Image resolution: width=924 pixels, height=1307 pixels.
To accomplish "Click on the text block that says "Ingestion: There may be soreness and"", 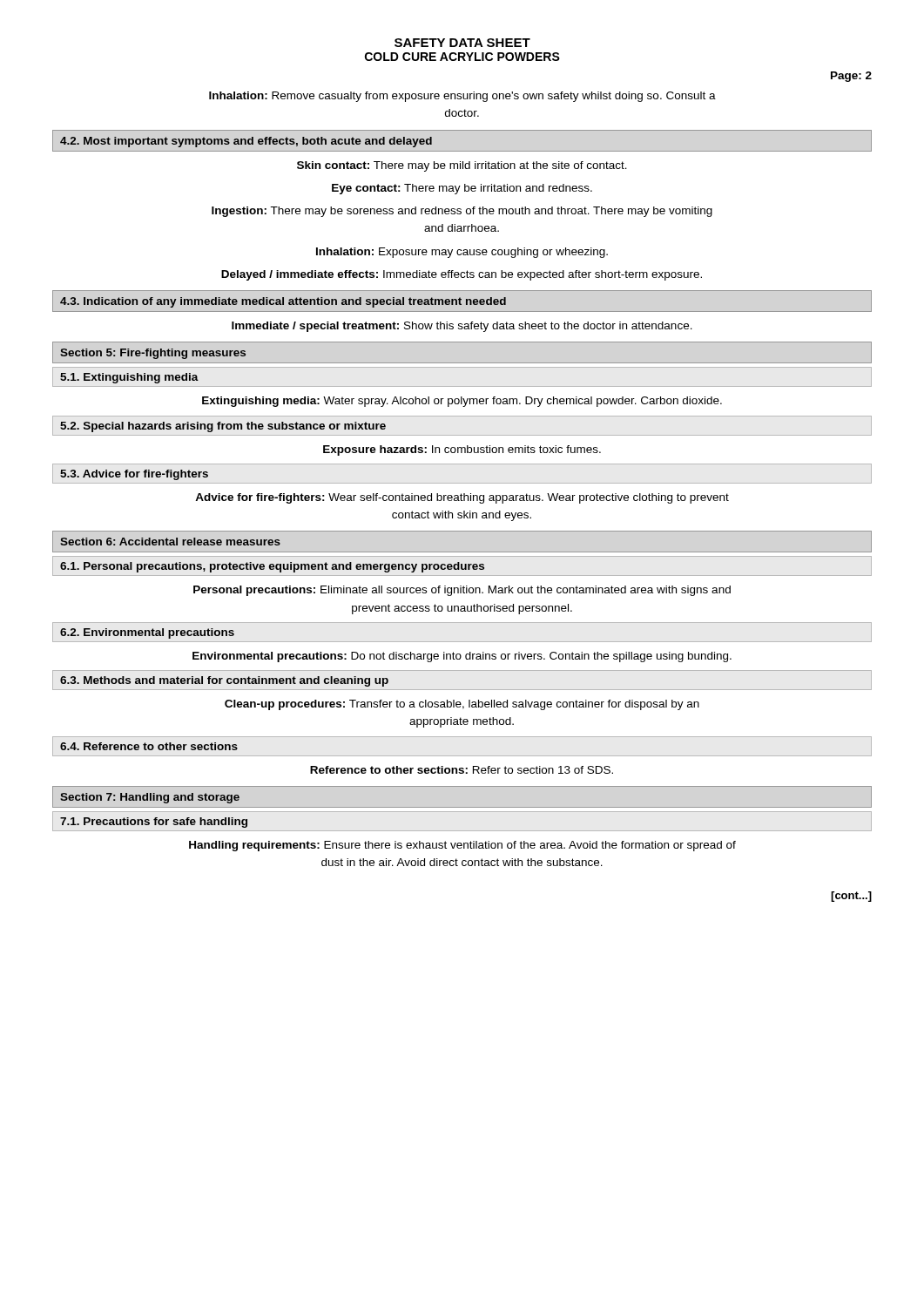I will (x=462, y=219).
